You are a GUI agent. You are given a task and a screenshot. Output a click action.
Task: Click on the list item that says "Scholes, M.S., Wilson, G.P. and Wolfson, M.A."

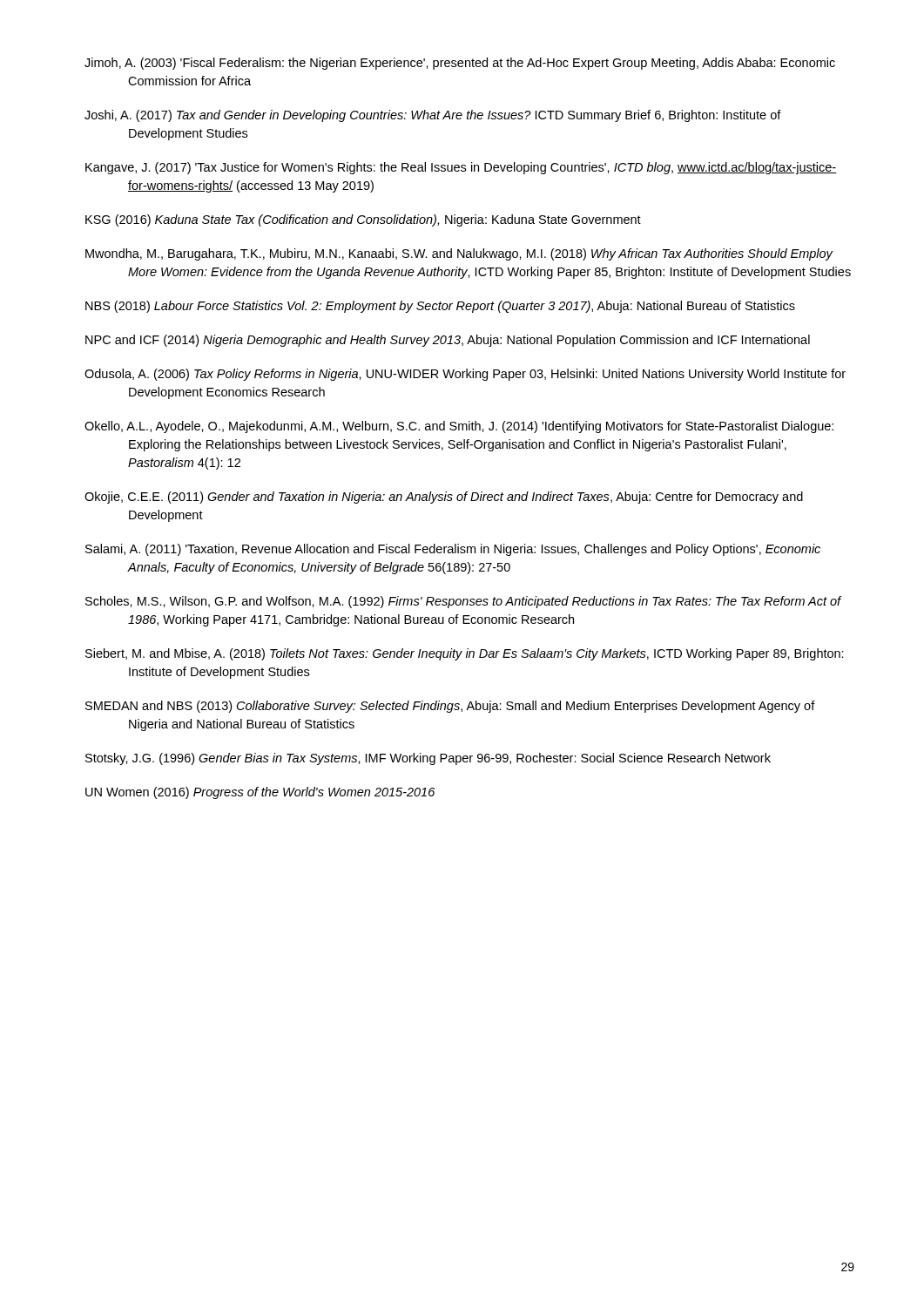click(462, 611)
